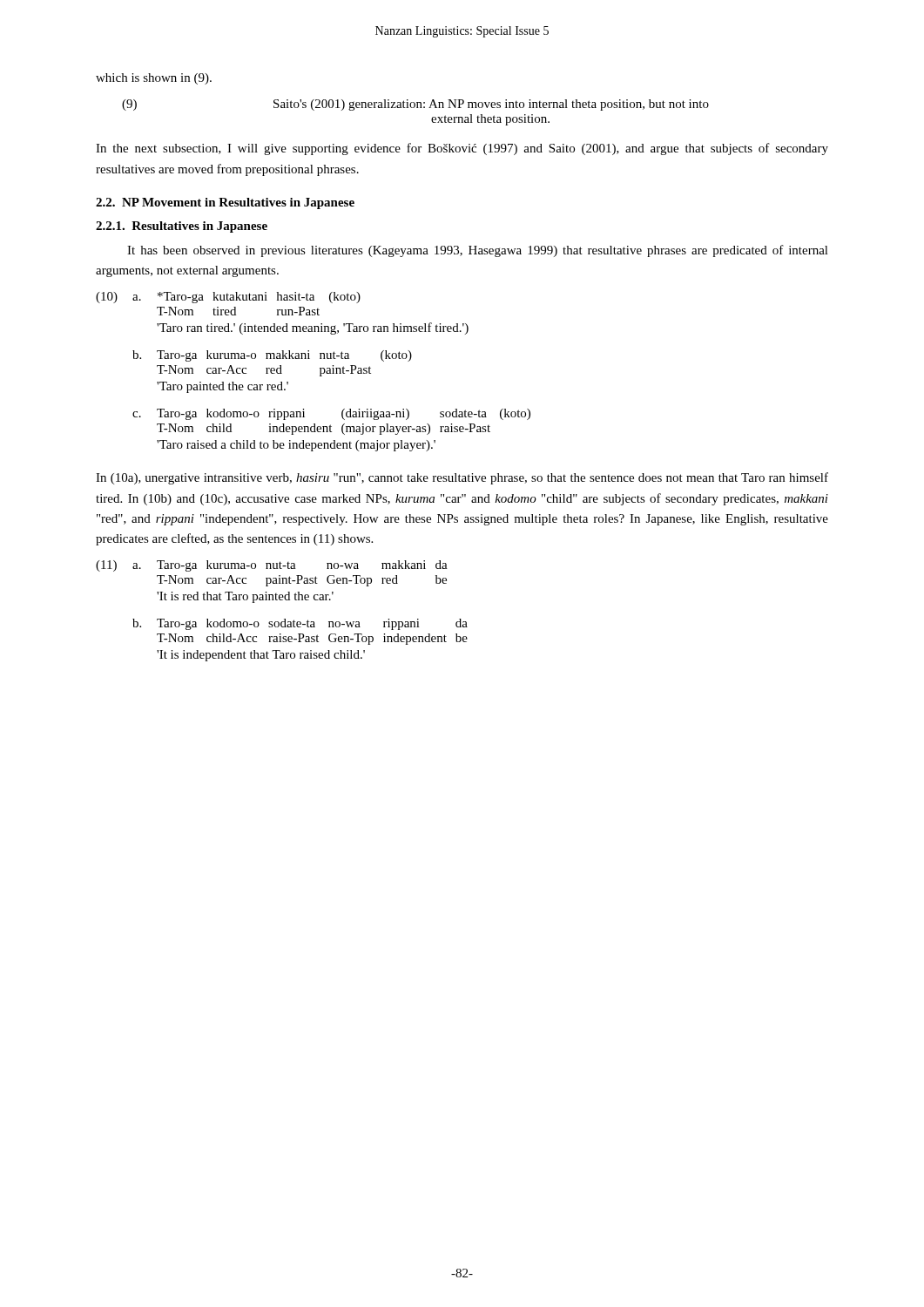Select the text starting "It has been observed in previous literatures"
Screen dimensions: 1307x924
(x=462, y=260)
